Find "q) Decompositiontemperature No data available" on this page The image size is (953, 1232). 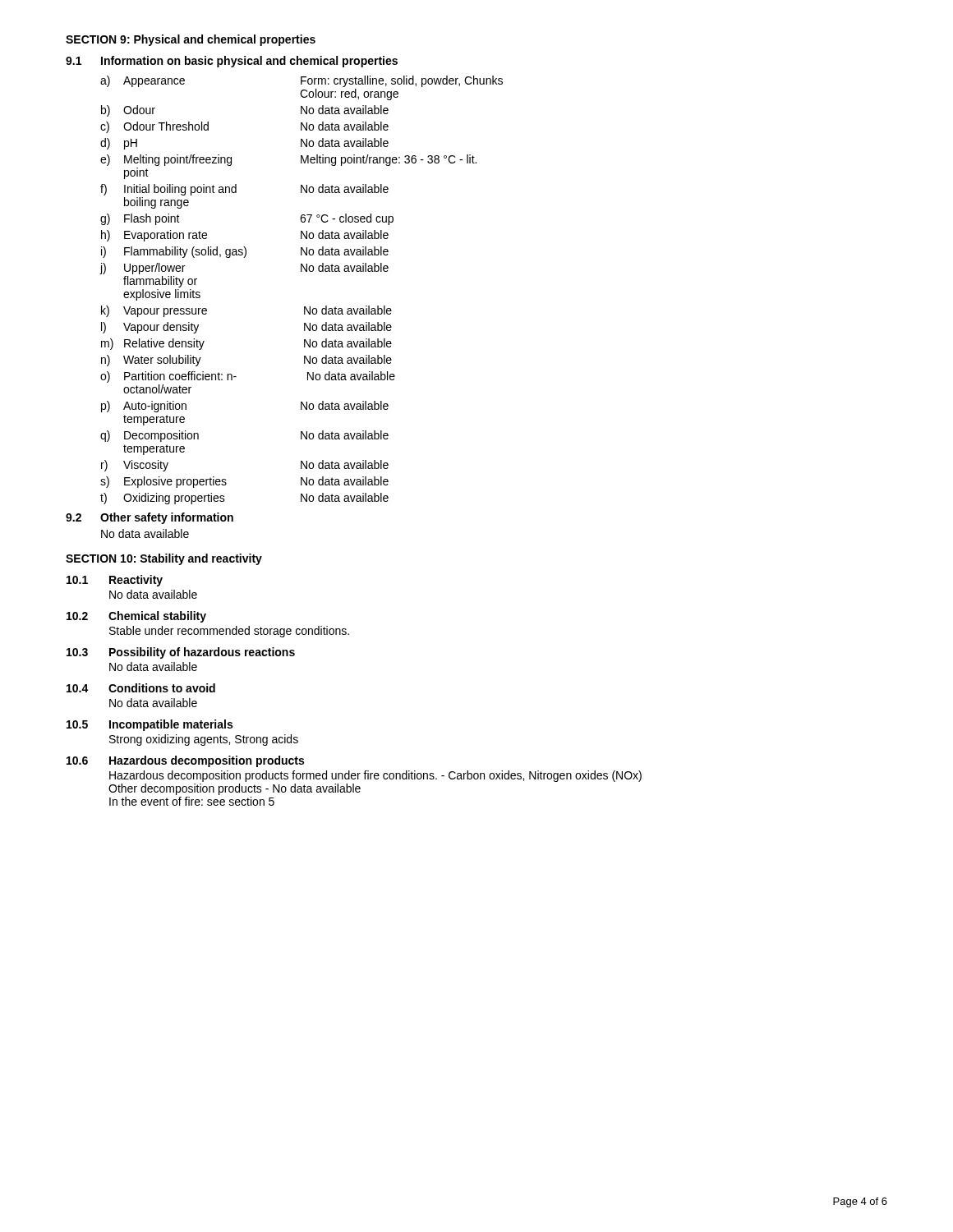161,436
